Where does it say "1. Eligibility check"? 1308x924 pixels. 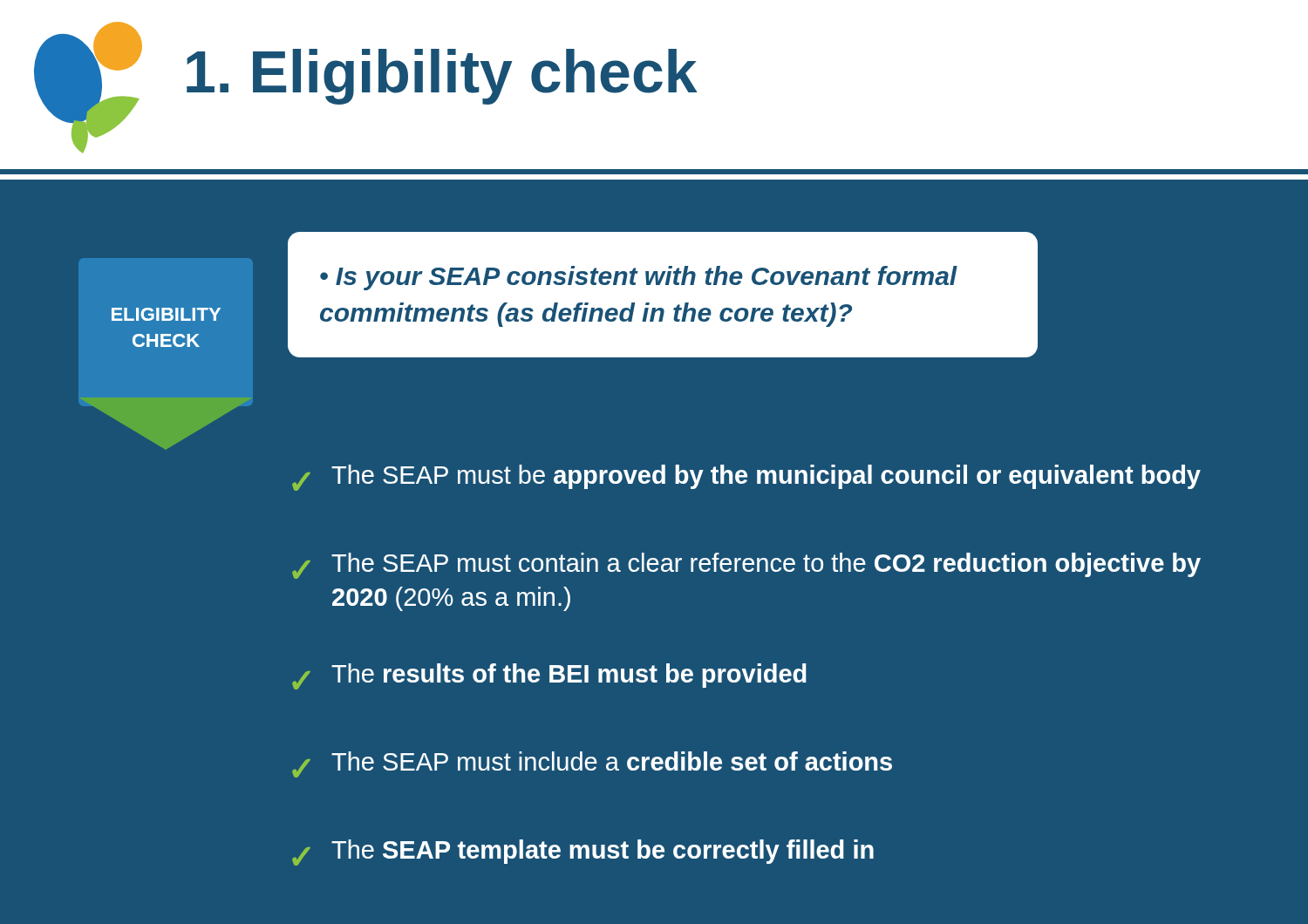tap(440, 72)
